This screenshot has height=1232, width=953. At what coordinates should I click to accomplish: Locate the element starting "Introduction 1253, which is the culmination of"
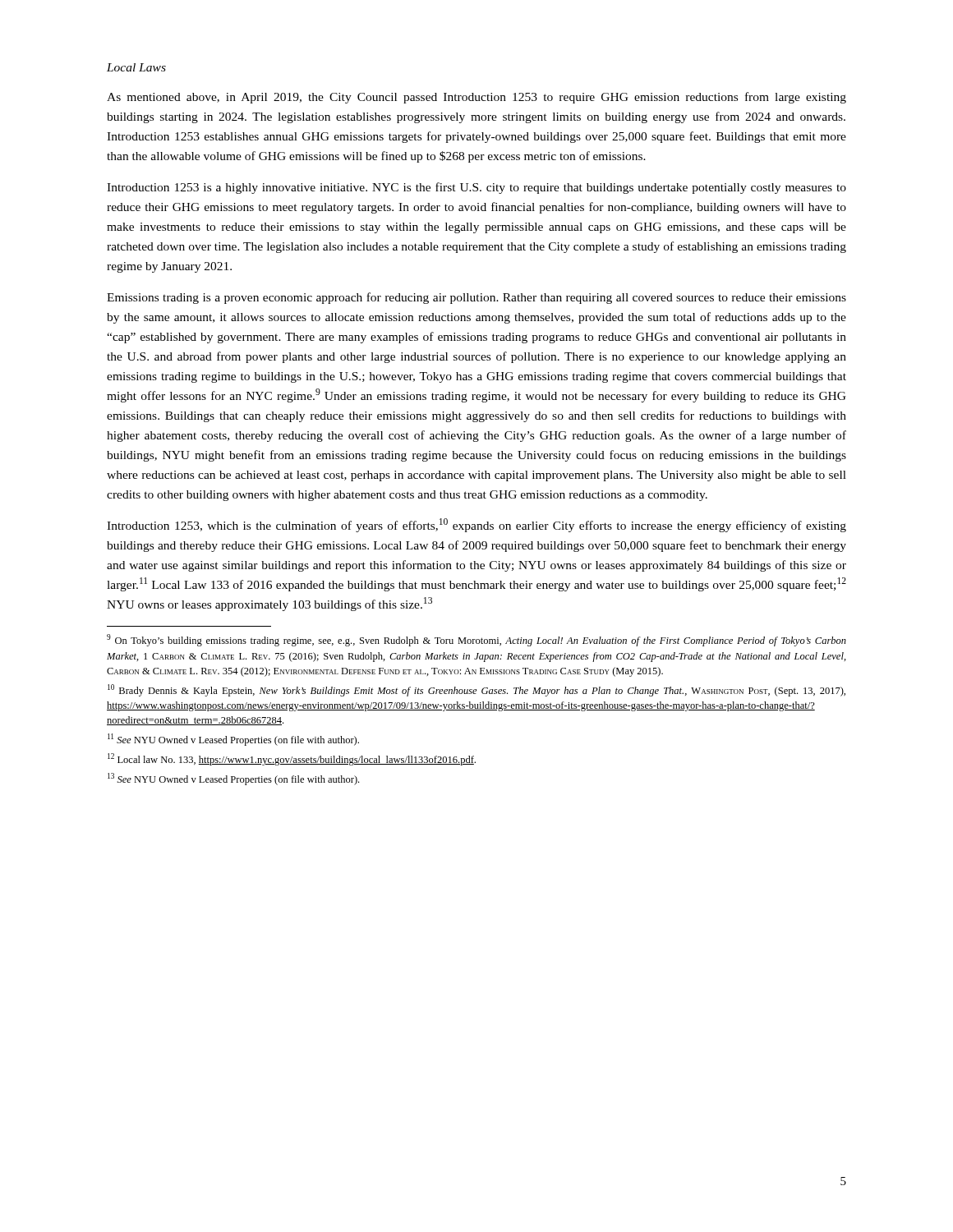click(476, 564)
